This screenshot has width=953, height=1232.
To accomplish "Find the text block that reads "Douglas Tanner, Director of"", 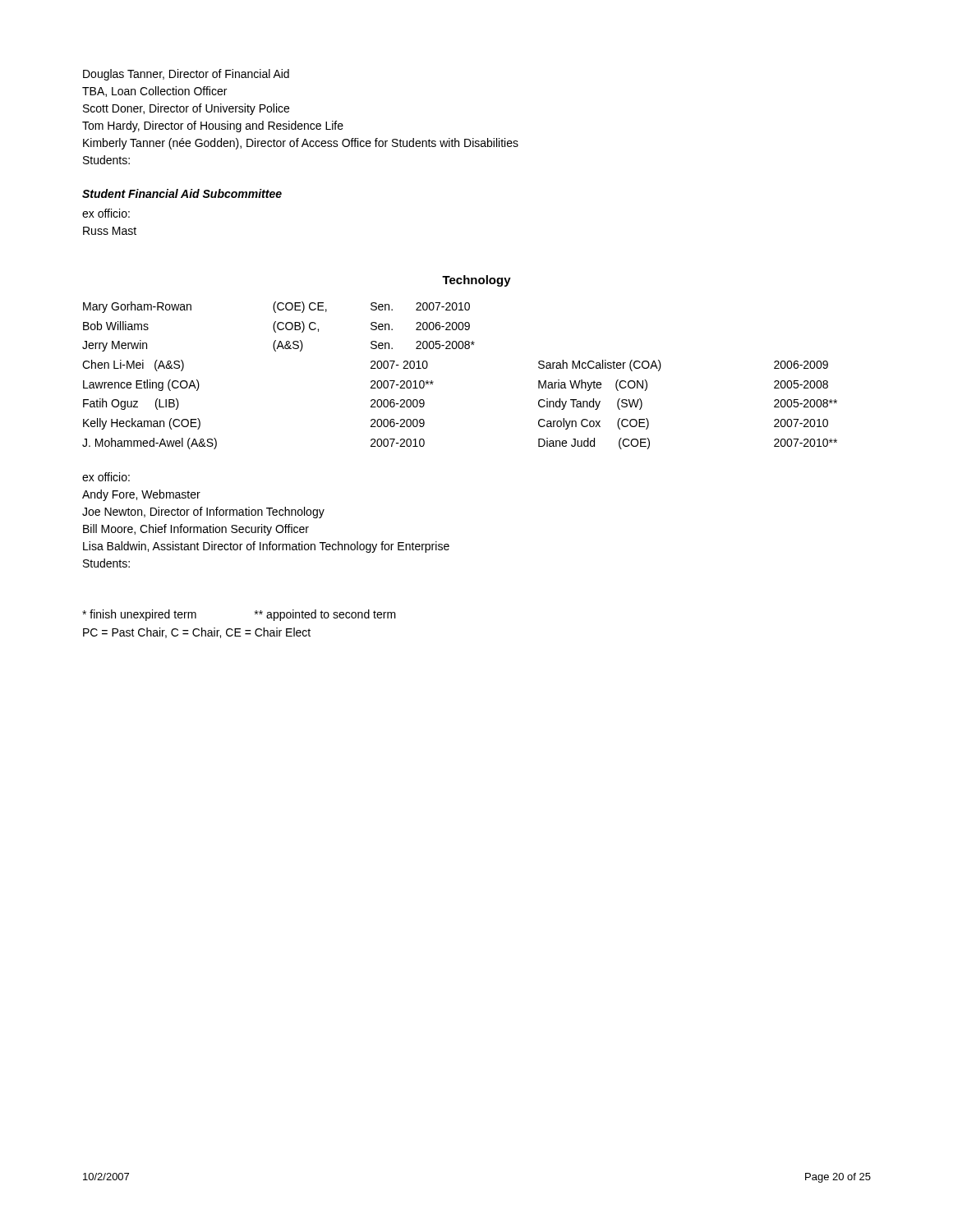I will click(x=300, y=117).
